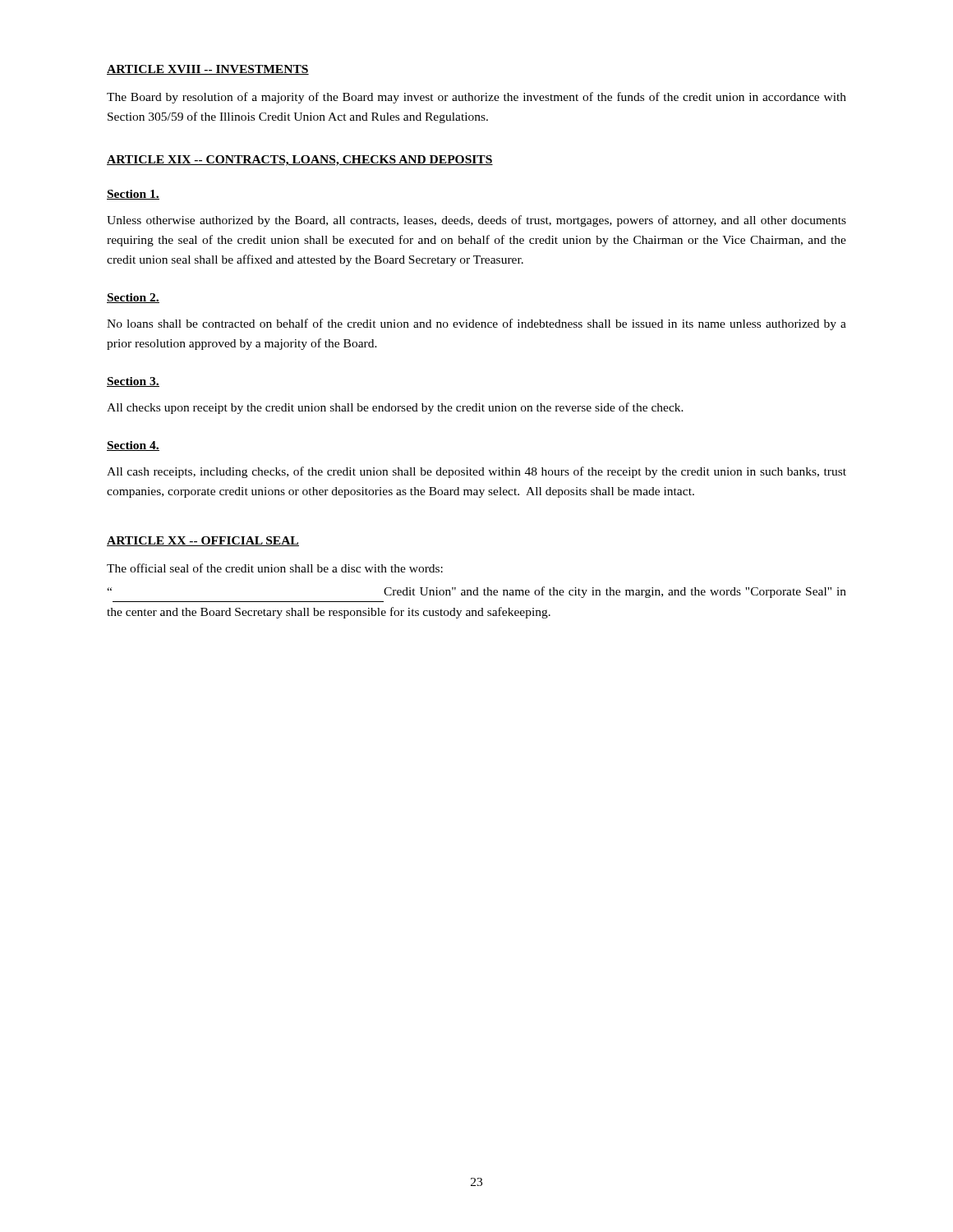Locate the text block that says "All checks upon receipt by the credit union"
Image resolution: width=953 pixels, height=1232 pixels.
point(476,408)
